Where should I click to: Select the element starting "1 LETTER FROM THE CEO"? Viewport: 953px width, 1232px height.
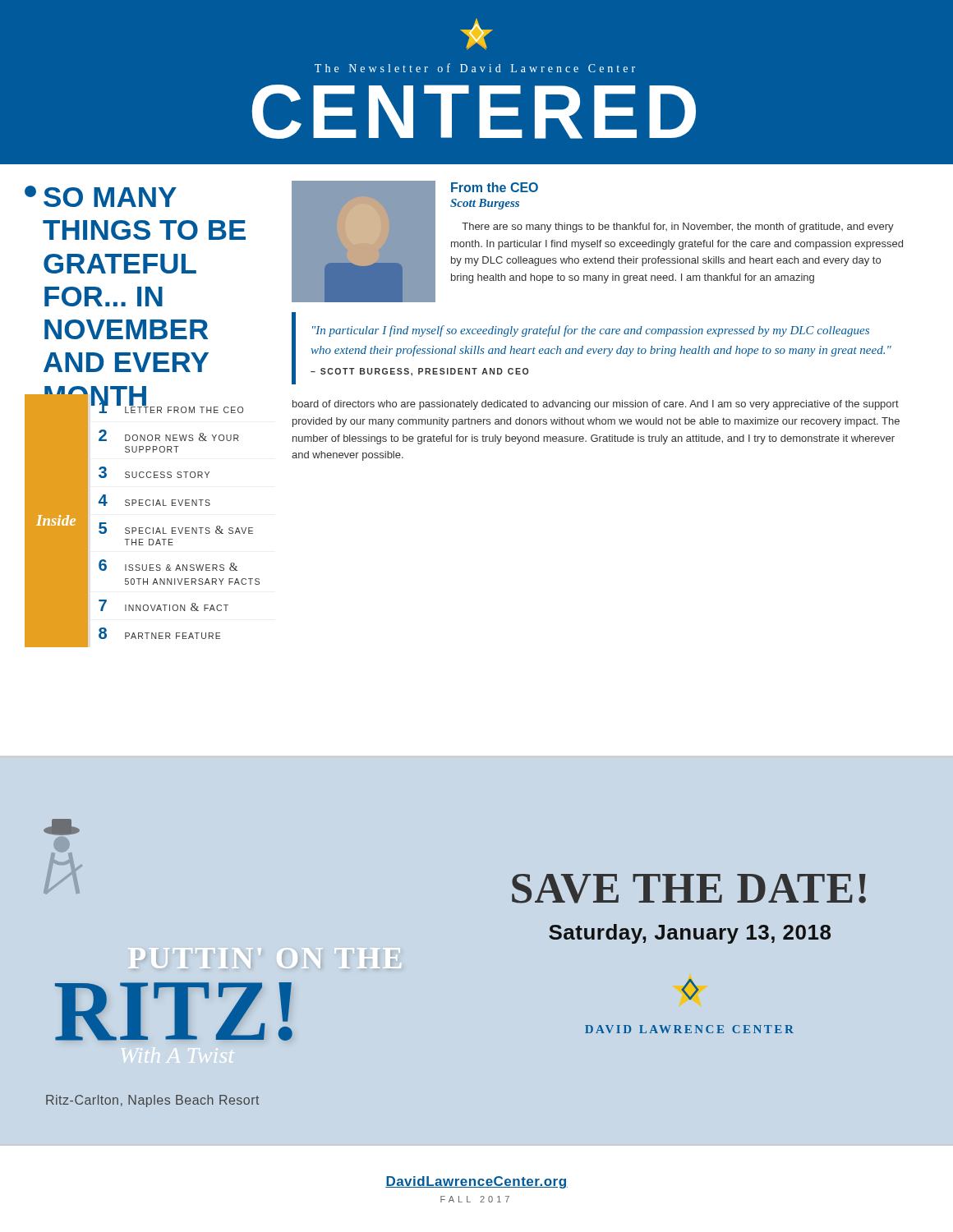[171, 408]
